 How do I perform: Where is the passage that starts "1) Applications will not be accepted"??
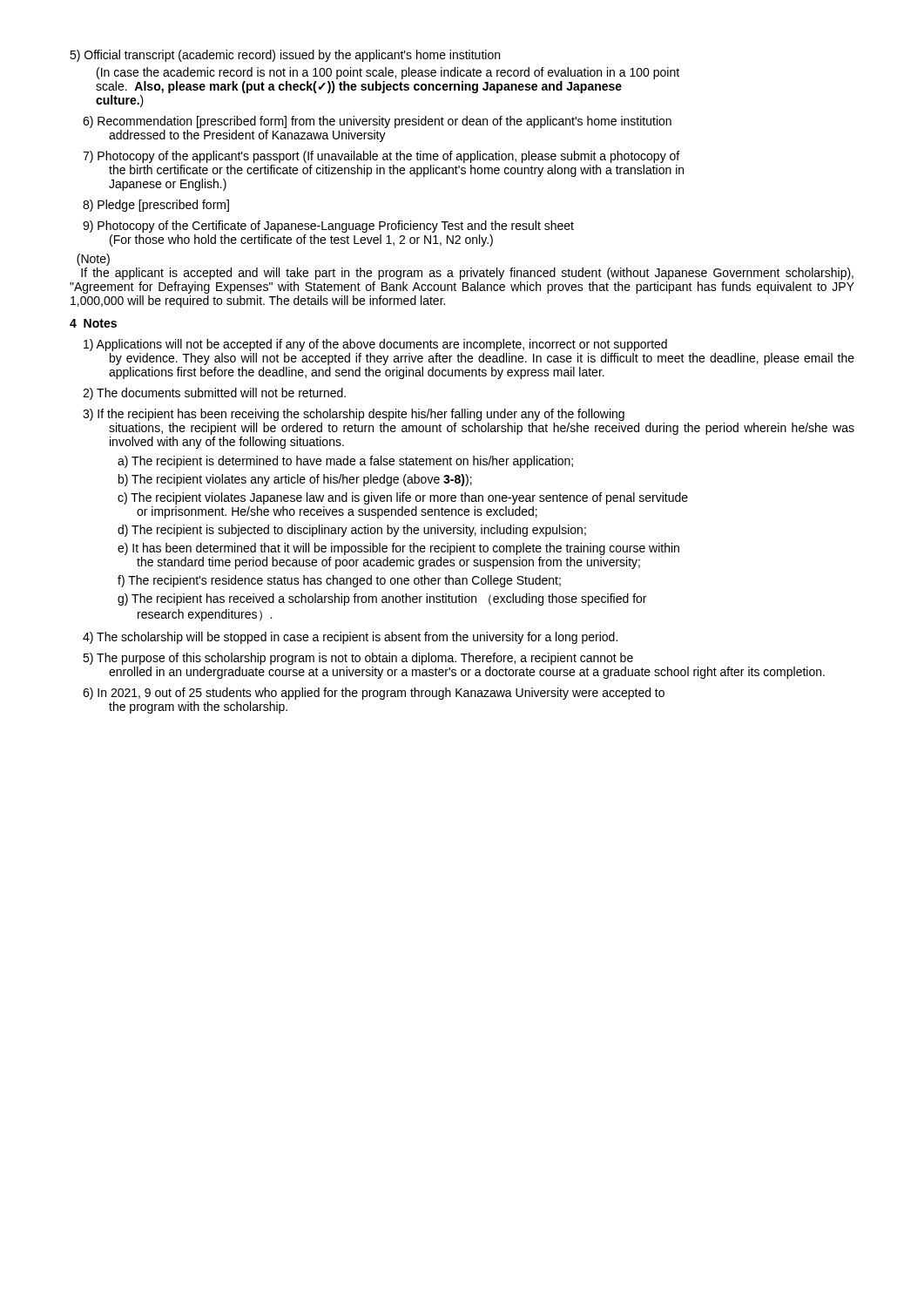tap(469, 358)
